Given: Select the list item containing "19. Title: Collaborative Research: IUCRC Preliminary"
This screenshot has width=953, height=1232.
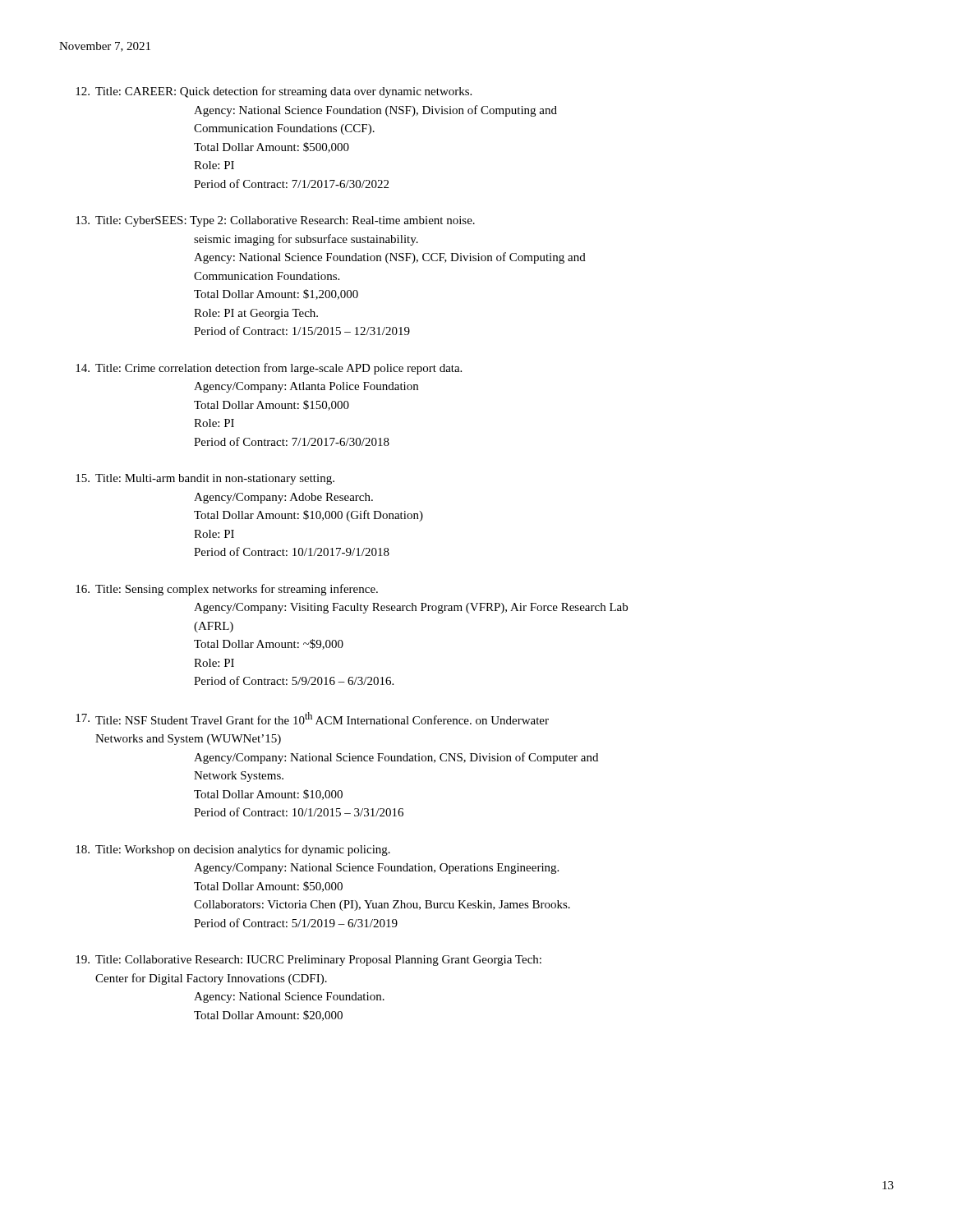Looking at the screenshot, I should pyautogui.click(x=308, y=961).
